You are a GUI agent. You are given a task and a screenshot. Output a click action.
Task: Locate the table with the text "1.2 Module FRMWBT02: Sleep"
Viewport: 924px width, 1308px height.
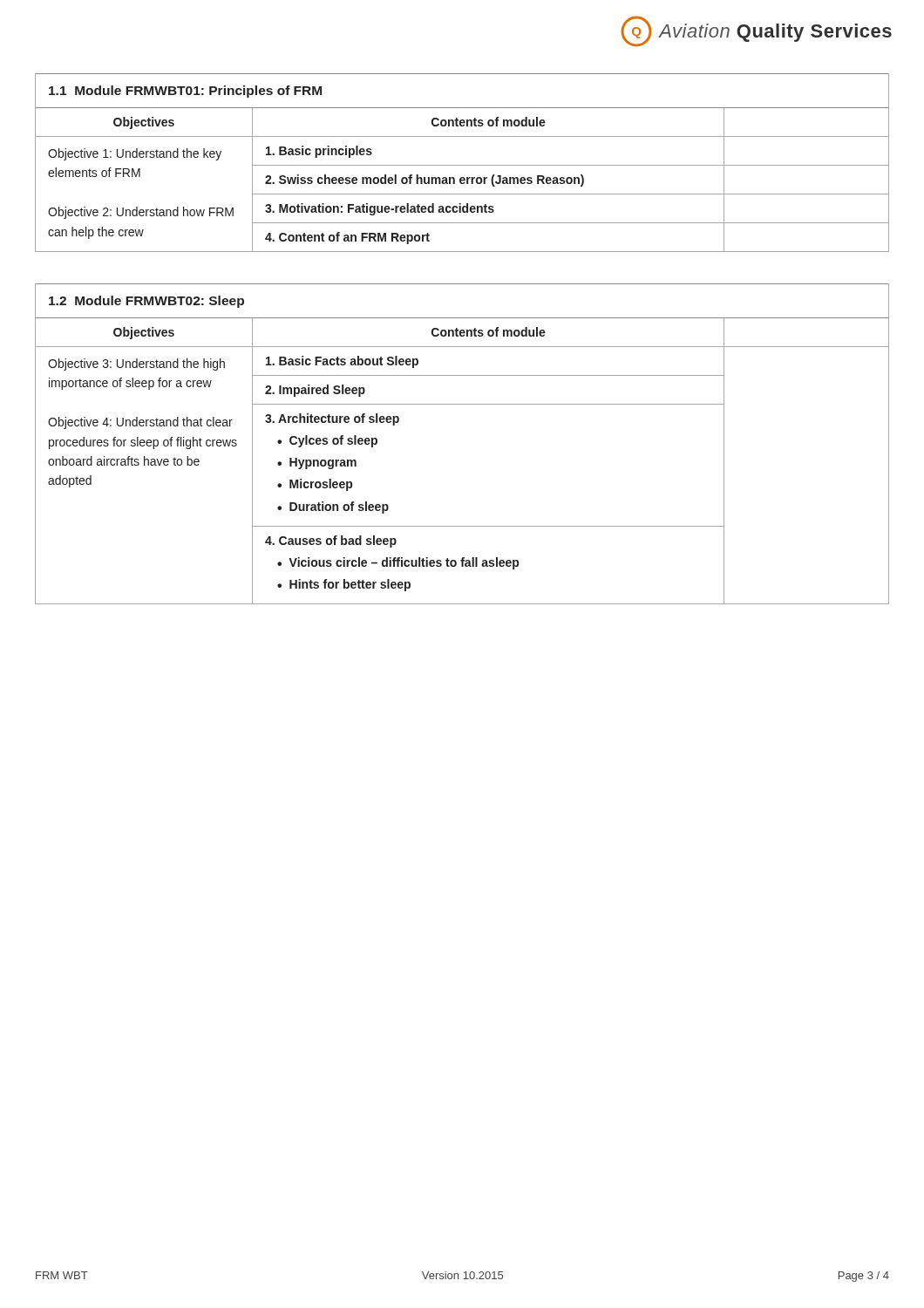click(462, 444)
